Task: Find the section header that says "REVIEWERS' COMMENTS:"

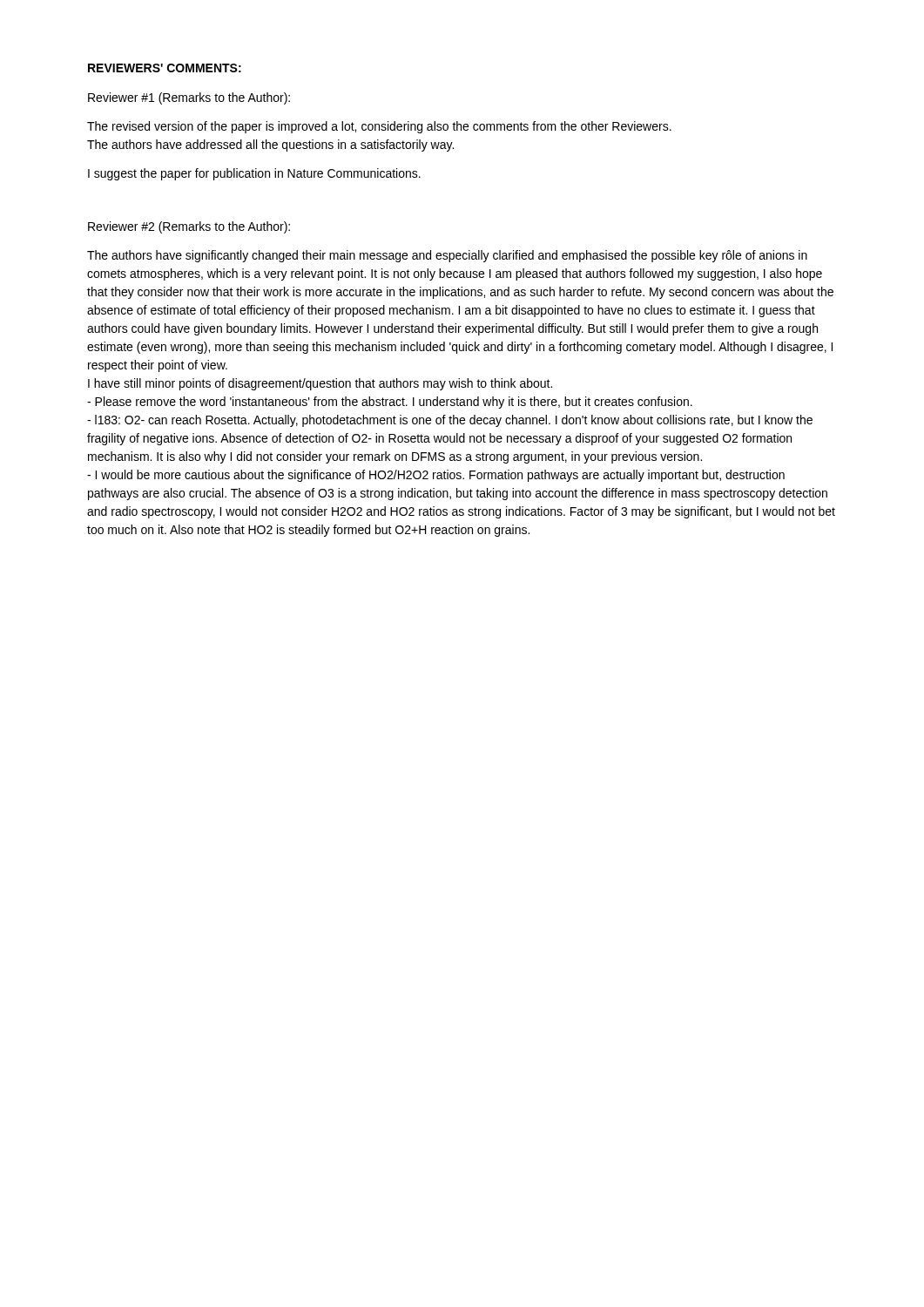Action: [164, 68]
